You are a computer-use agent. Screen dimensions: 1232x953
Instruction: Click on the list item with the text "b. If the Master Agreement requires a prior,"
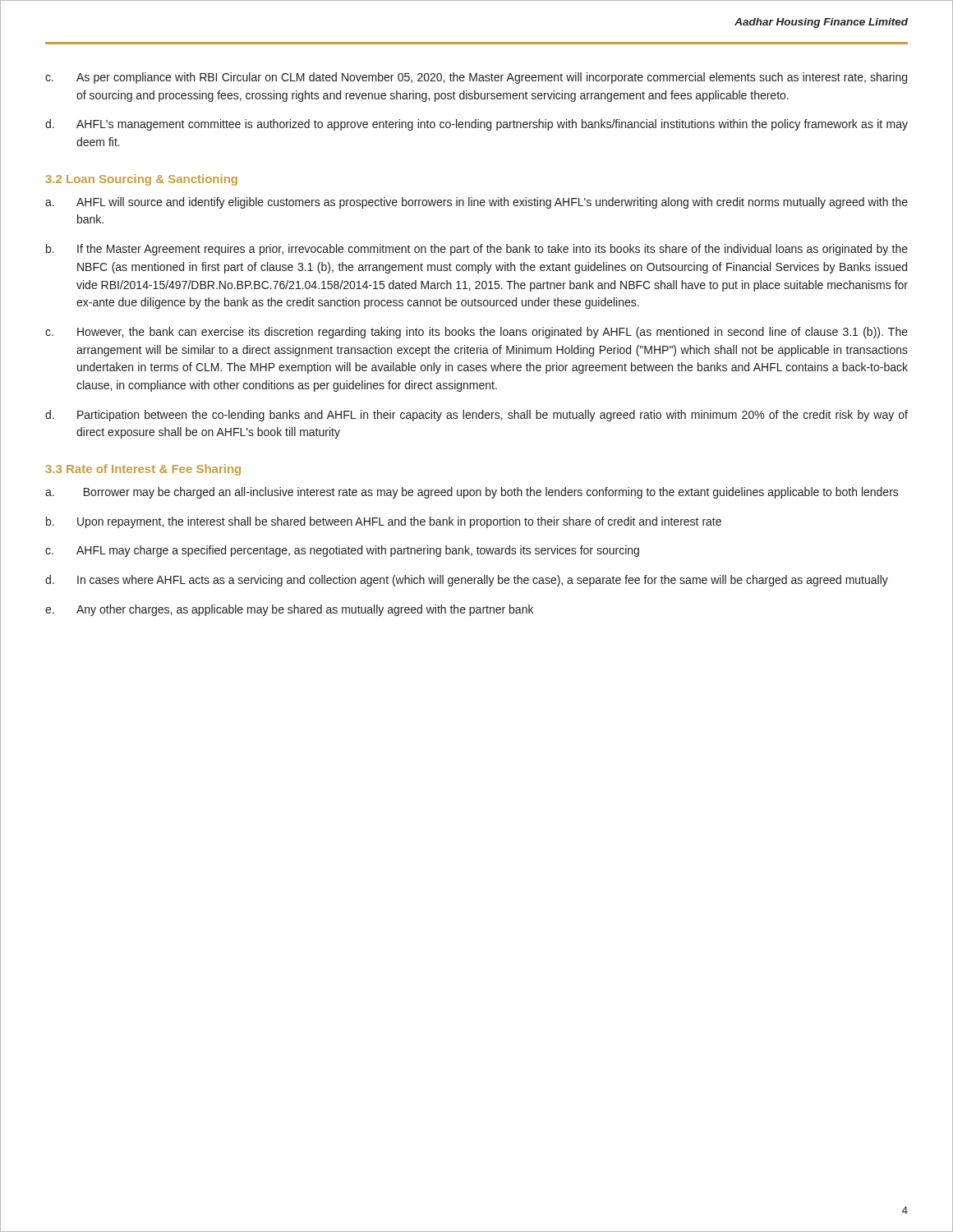coord(476,276)
